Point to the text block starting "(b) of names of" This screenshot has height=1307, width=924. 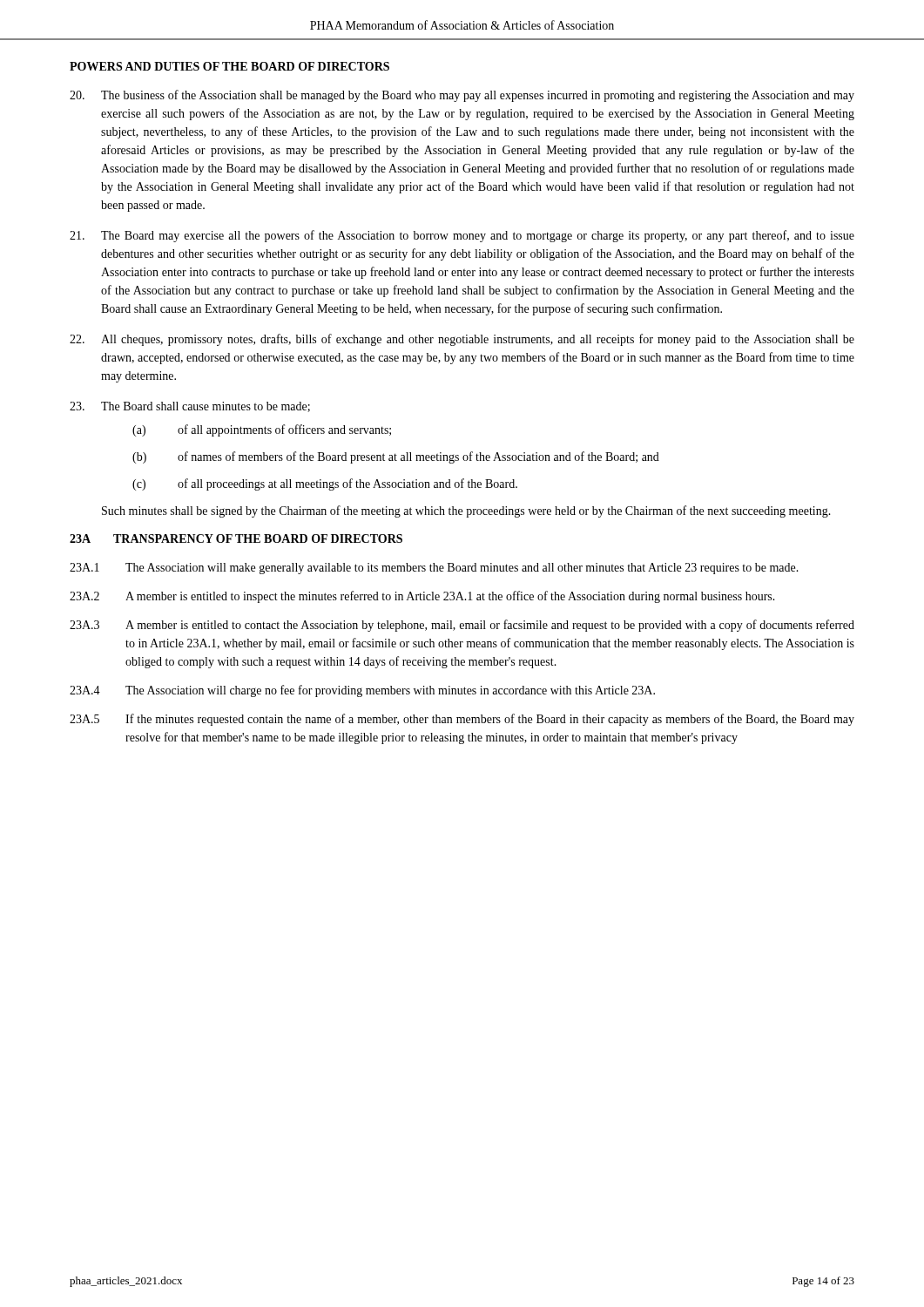point(478,457)
